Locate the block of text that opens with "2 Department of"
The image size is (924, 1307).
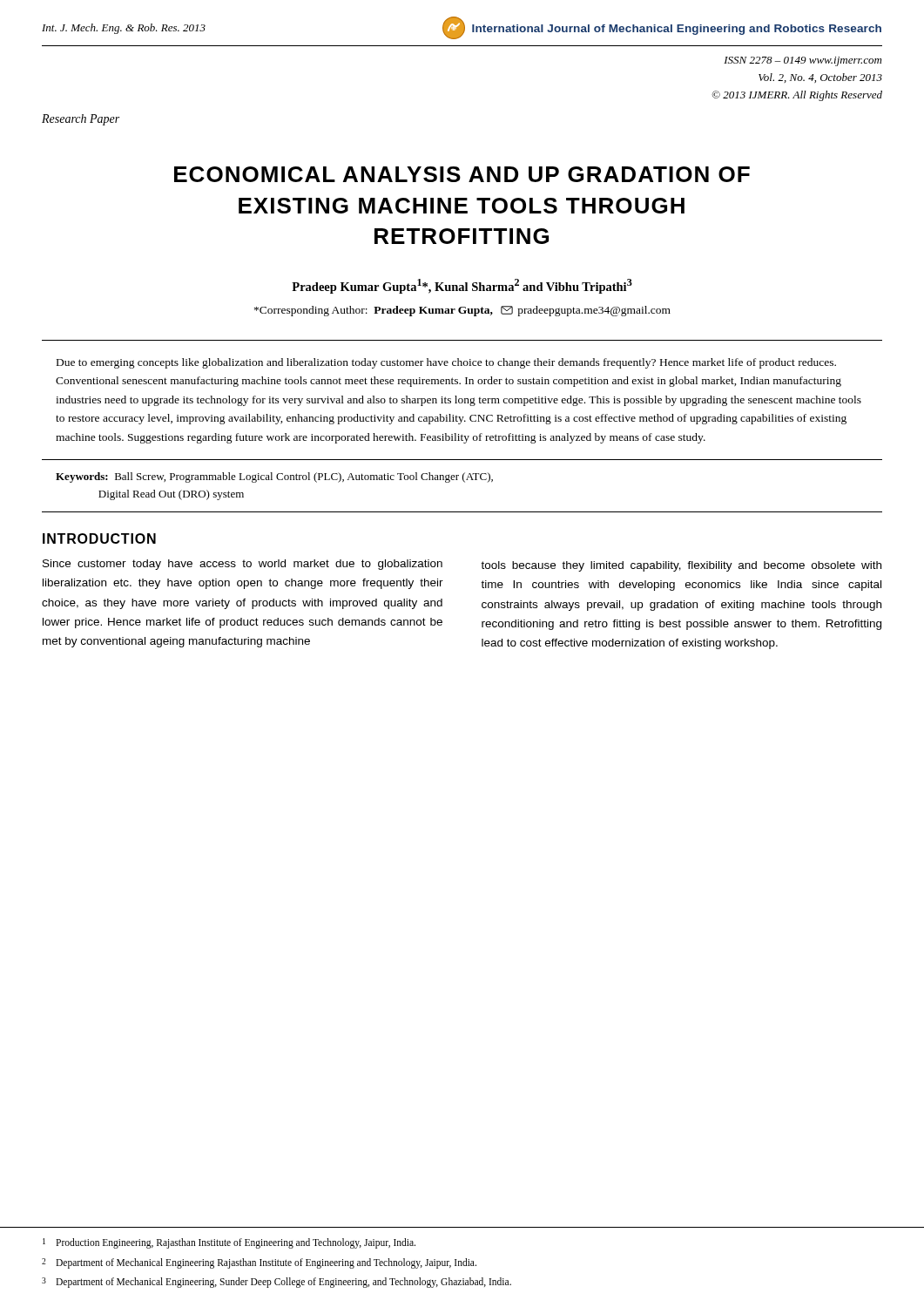pyautogui.click(x=259, y=1264)
